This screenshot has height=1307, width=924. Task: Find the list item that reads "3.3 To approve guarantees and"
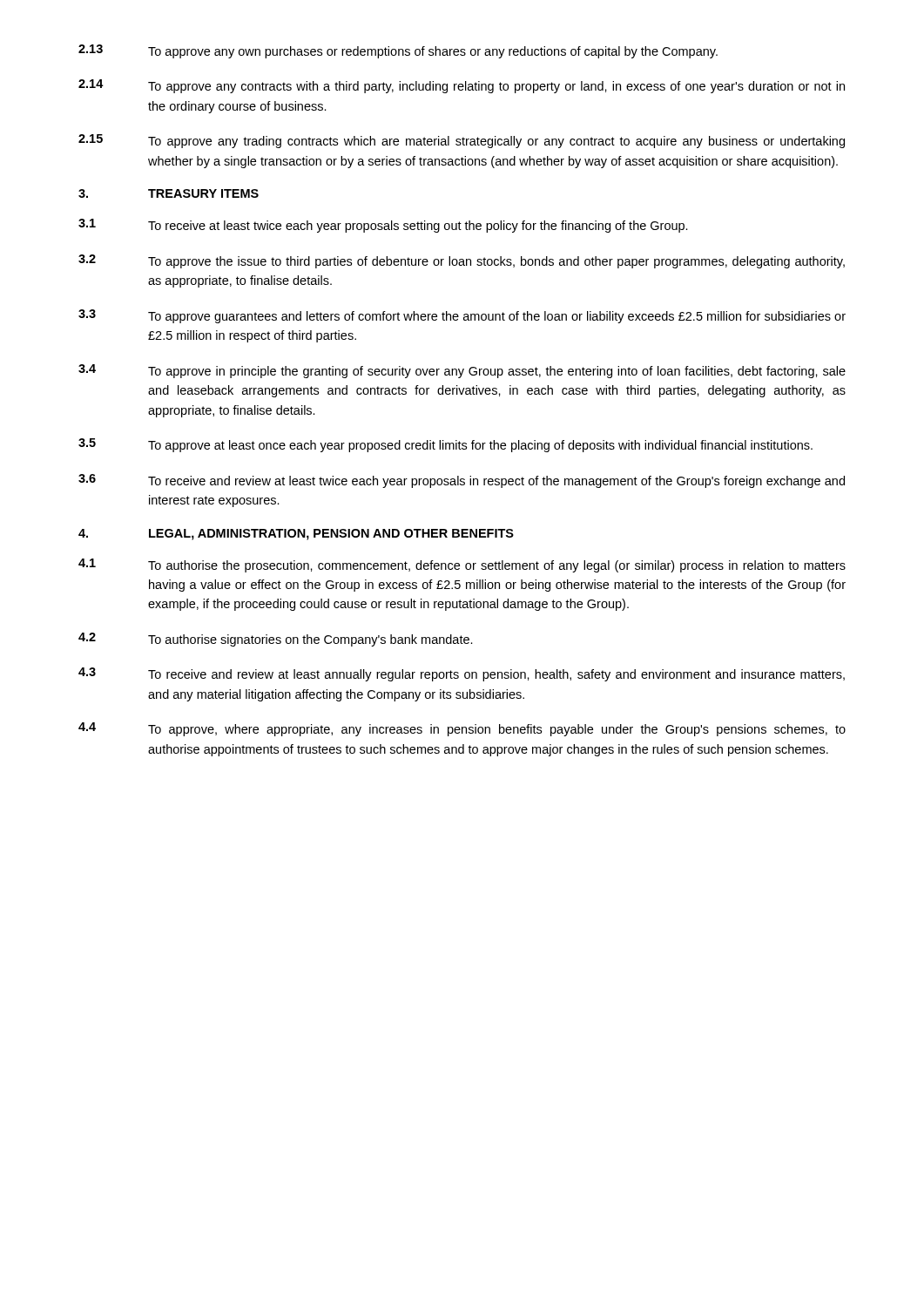(462, 326)
